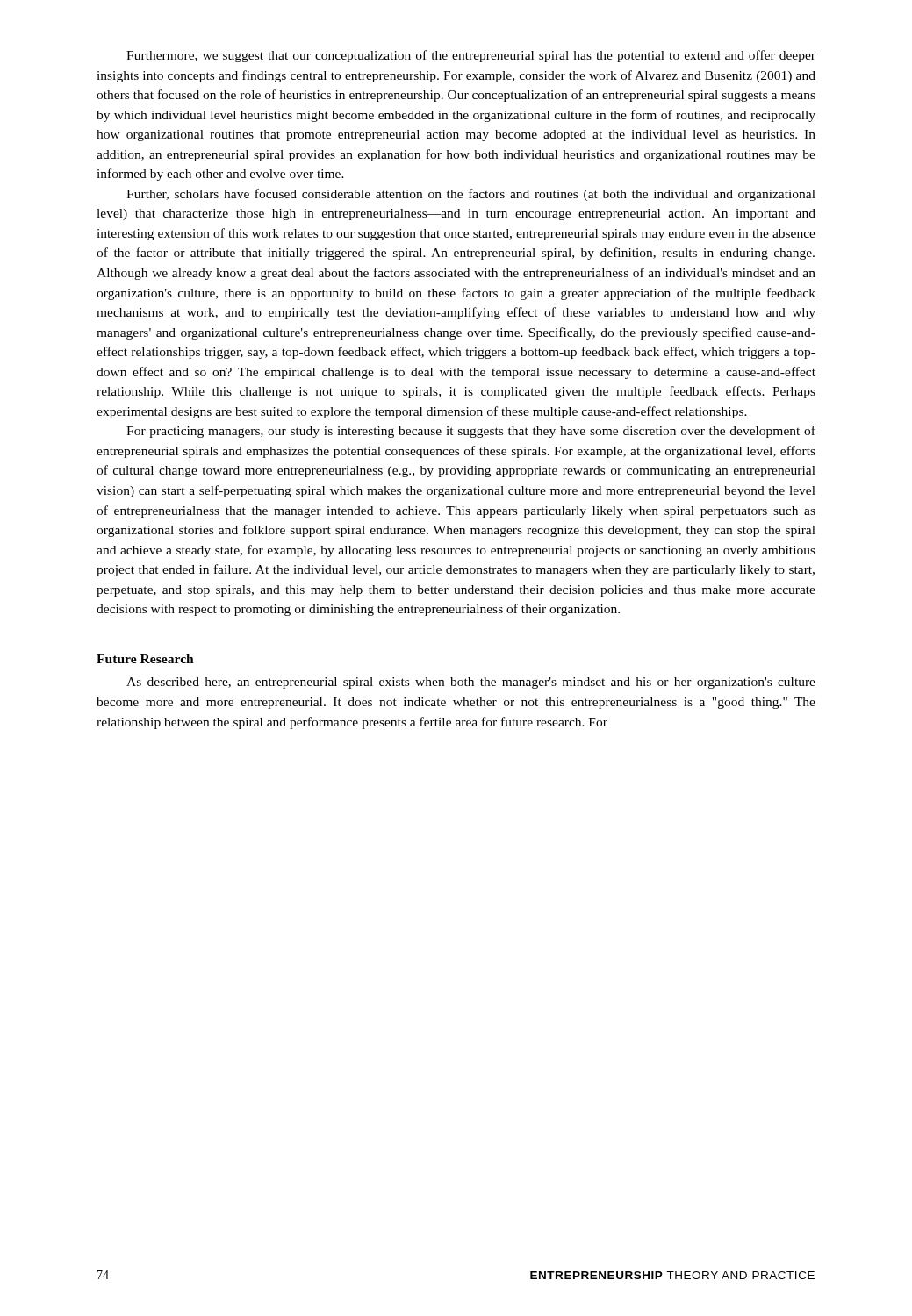This screenshot has height=1316, width=912.
Task: Point to the block beginning "Further, scholars have focused considerable attention"
Action: 456,303
